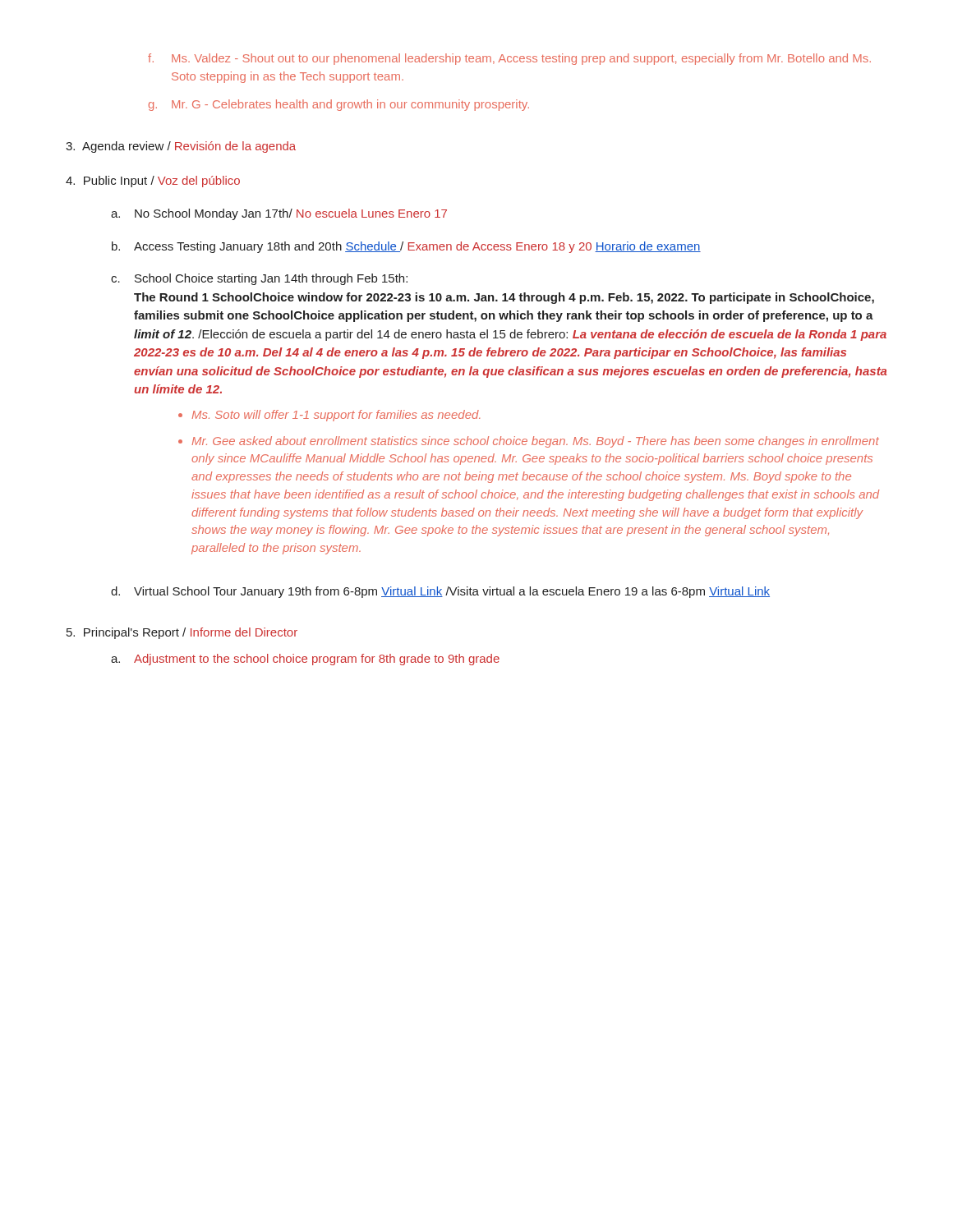Find the list item that reads "a. Adjustment to the school choice program"
The height and width of the screenshot is (1232, 953).
tap(305, 659)
